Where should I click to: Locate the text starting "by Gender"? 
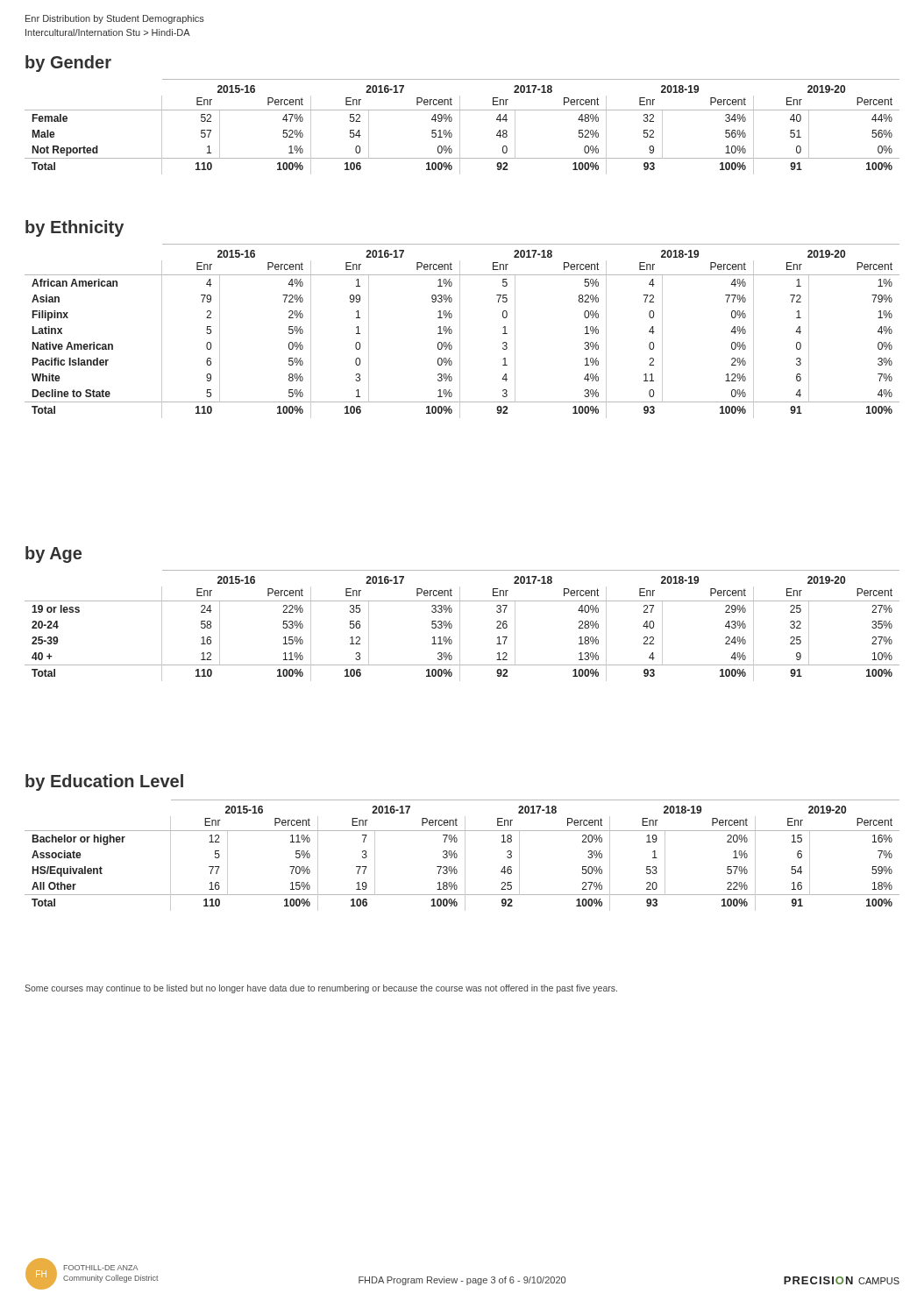(x=68, y=62)
